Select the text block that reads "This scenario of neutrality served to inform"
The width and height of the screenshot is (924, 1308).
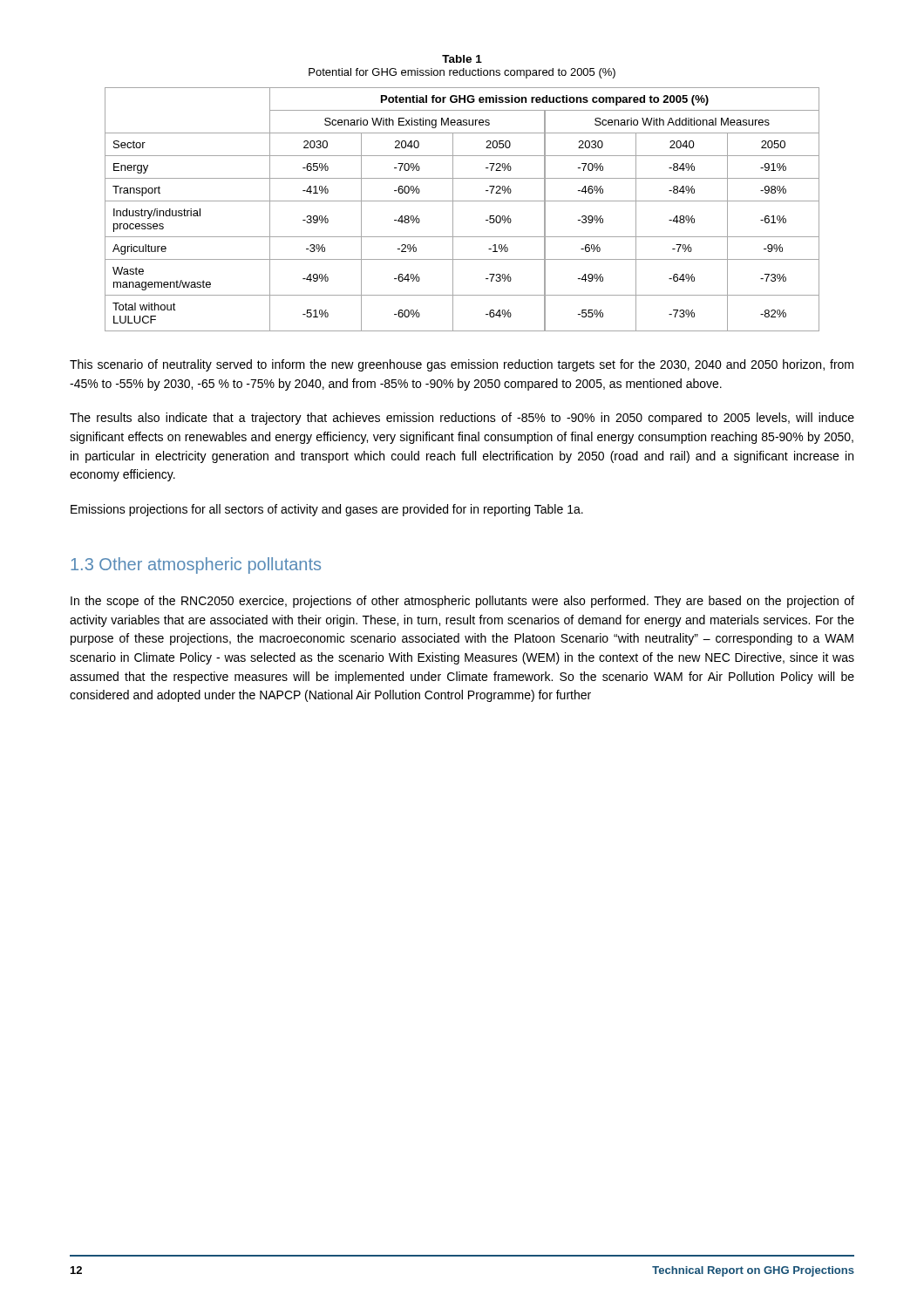462,374
